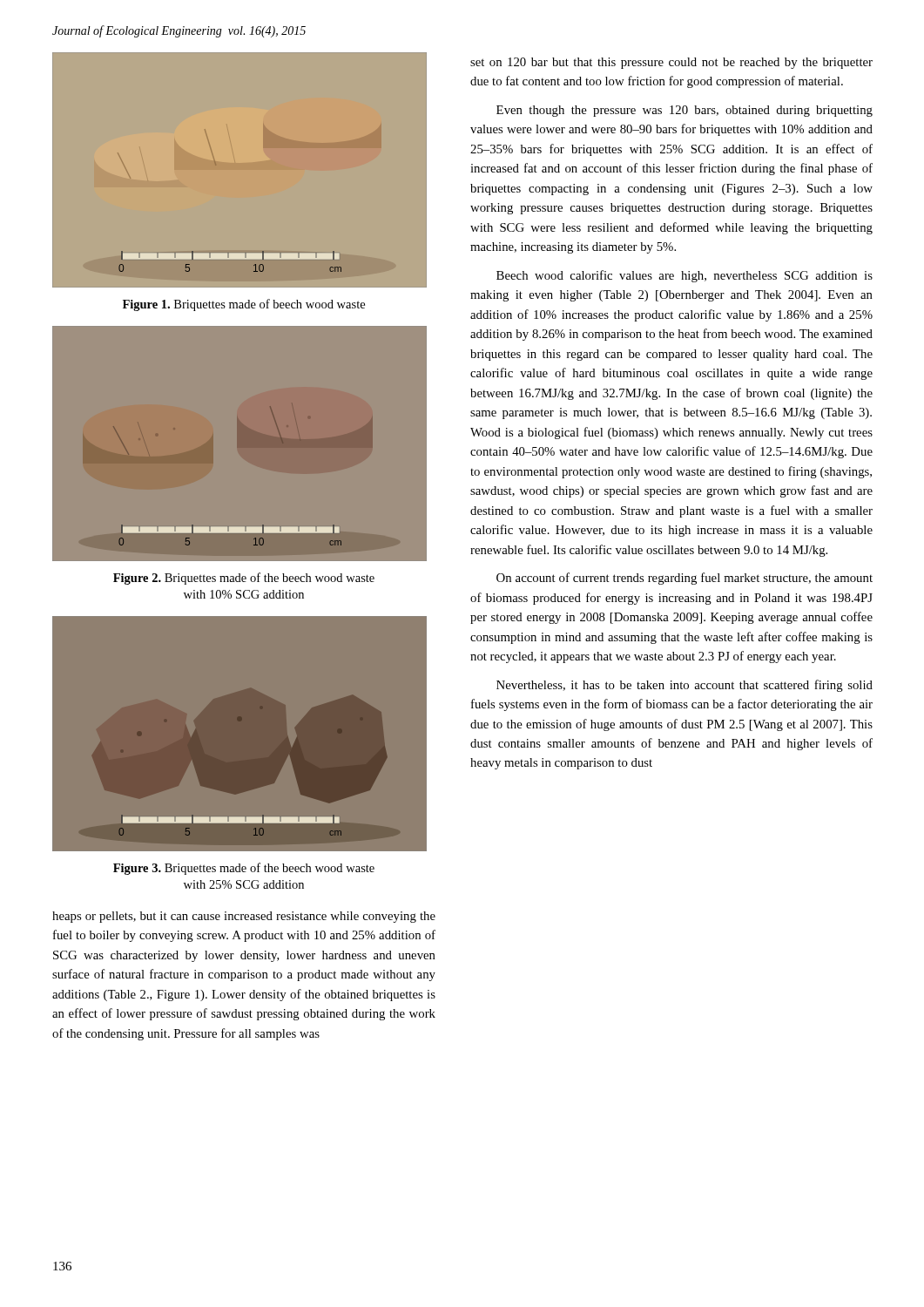Select the text starting "heaps or pellets, but it"
The width and height of the screenshot is (924, 1307).
244,974
